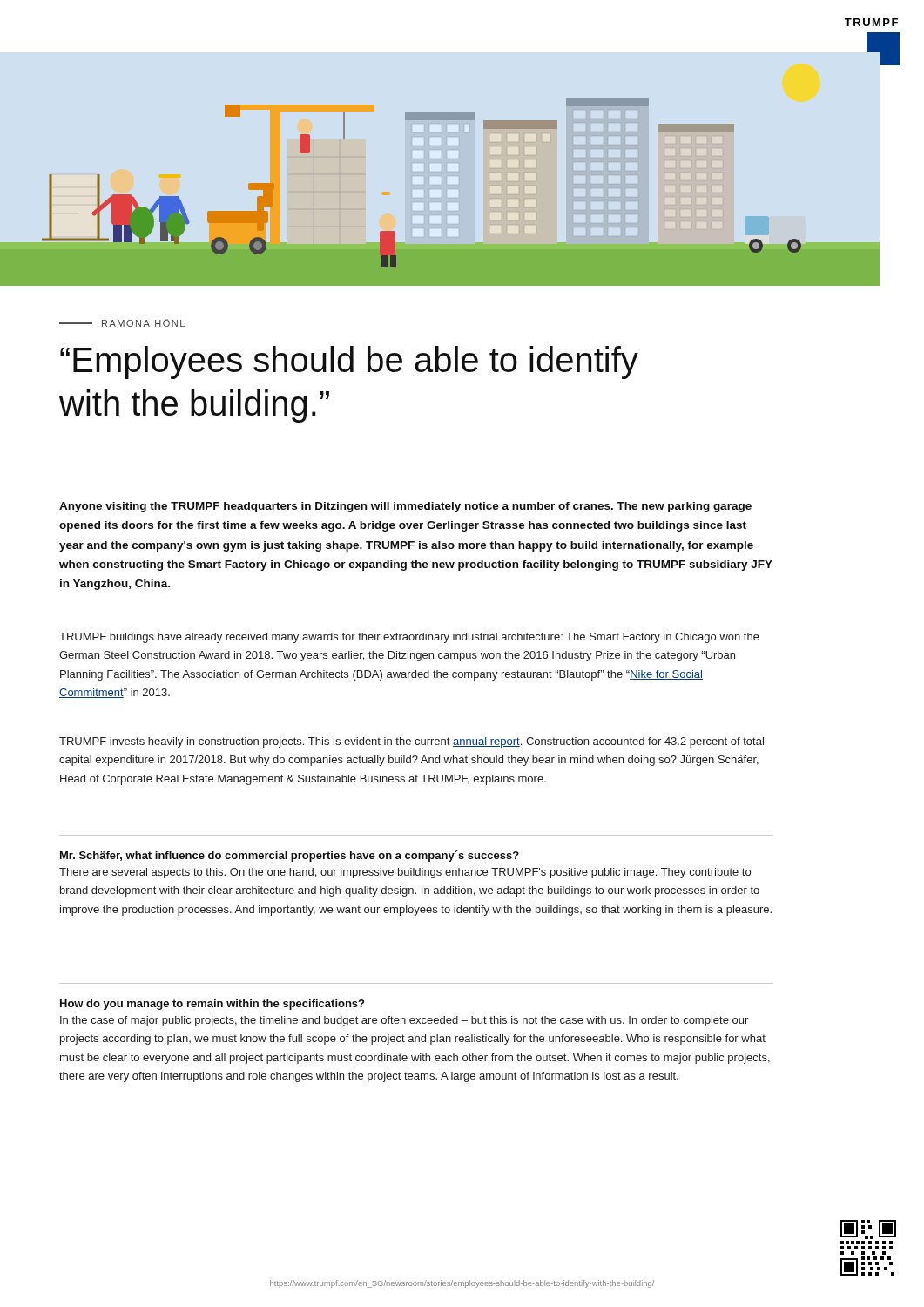924x1307 pixels.
Task: Where is the passage that starts "Anyone visiting the TRUMPF headquarters in Ditzingen will"?
Action: point(416,545)
